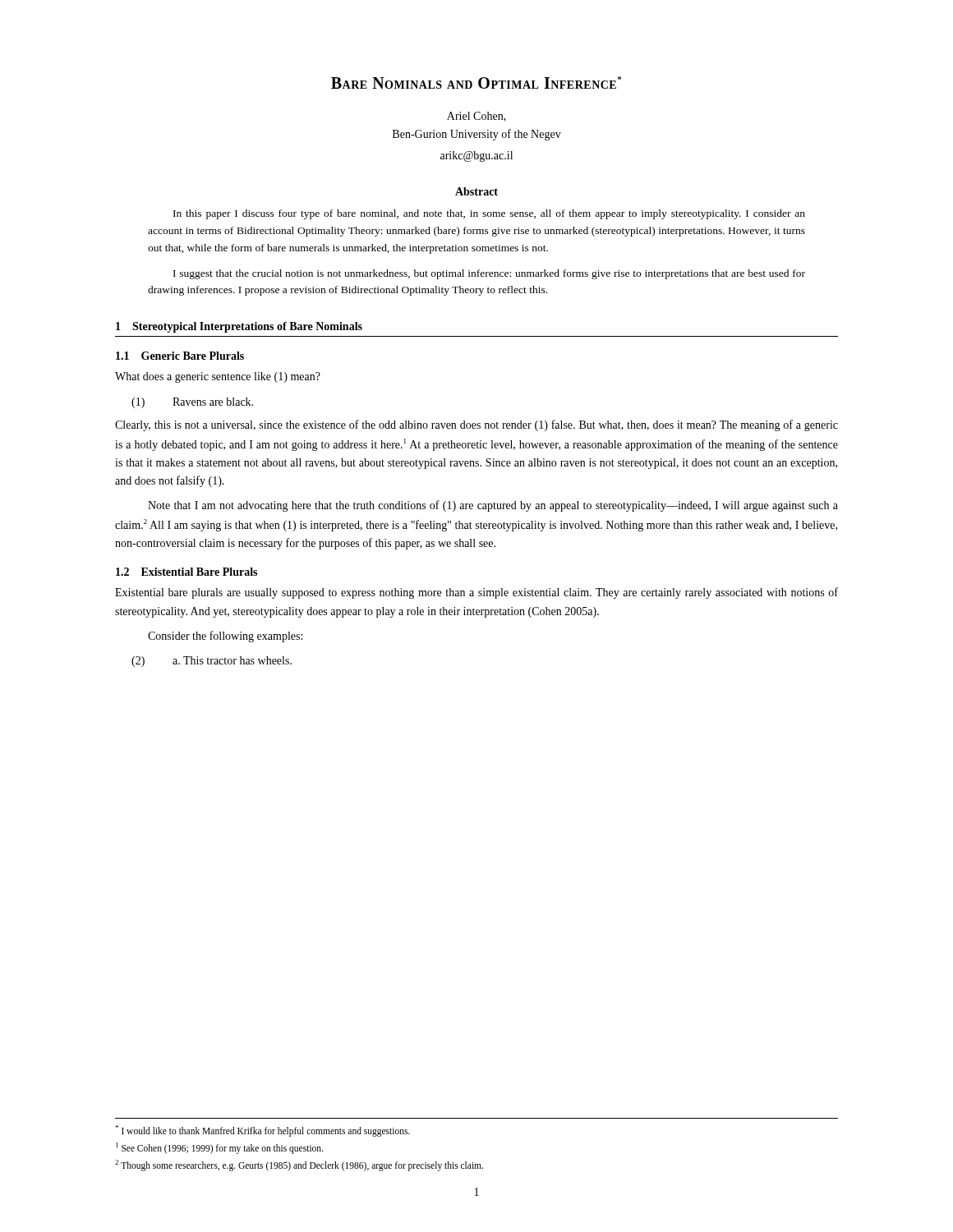Click on the text block with the text "What does a generic sentence like"
This screenshot has height=1232, width=953.
(218, 377)
